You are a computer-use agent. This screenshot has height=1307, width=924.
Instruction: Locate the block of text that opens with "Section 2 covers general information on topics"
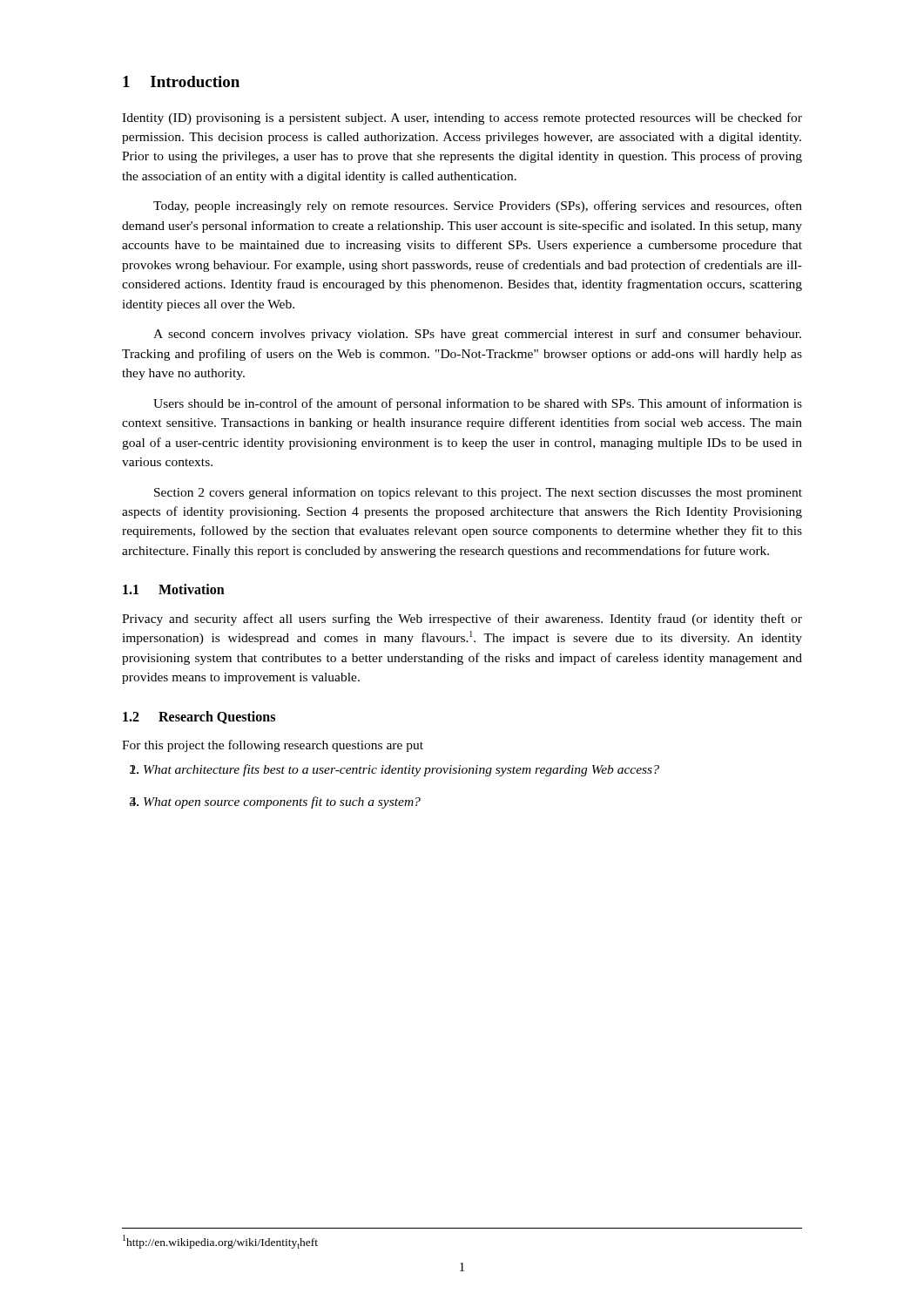coord(462,521)
